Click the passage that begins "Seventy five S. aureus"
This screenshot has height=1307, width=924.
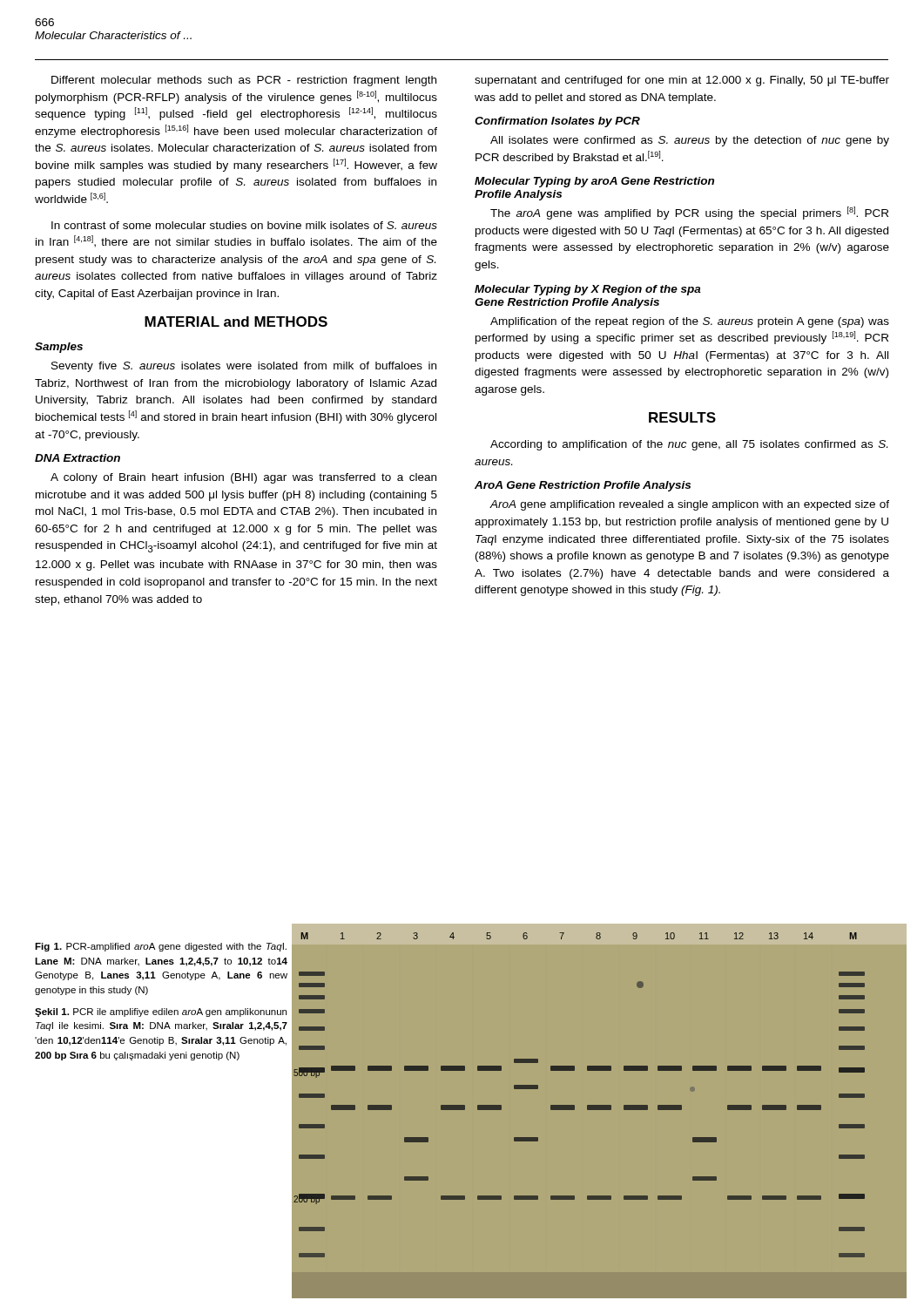pos(236,400)
